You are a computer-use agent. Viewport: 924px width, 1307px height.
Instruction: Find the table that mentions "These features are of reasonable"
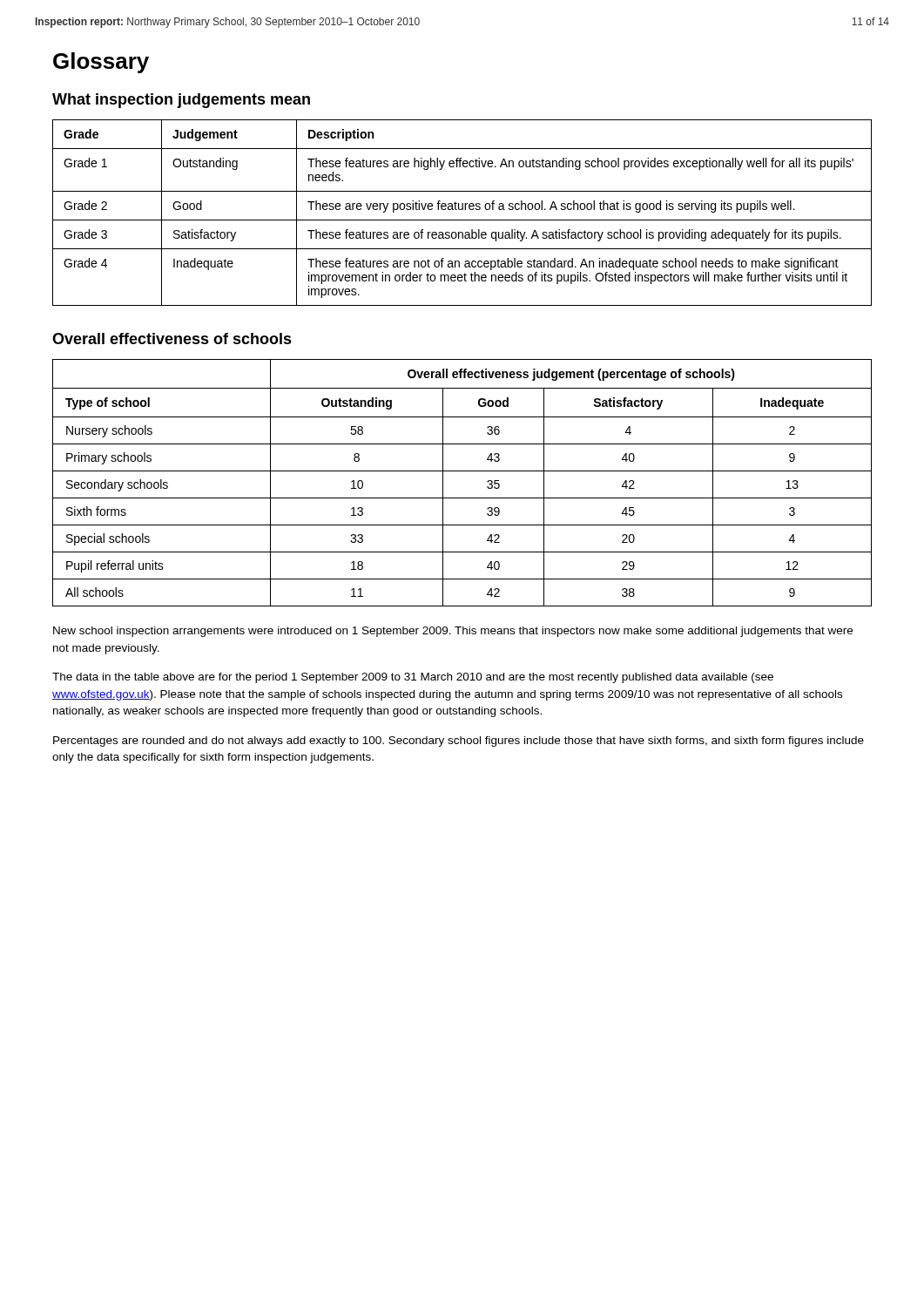(462, 213)
